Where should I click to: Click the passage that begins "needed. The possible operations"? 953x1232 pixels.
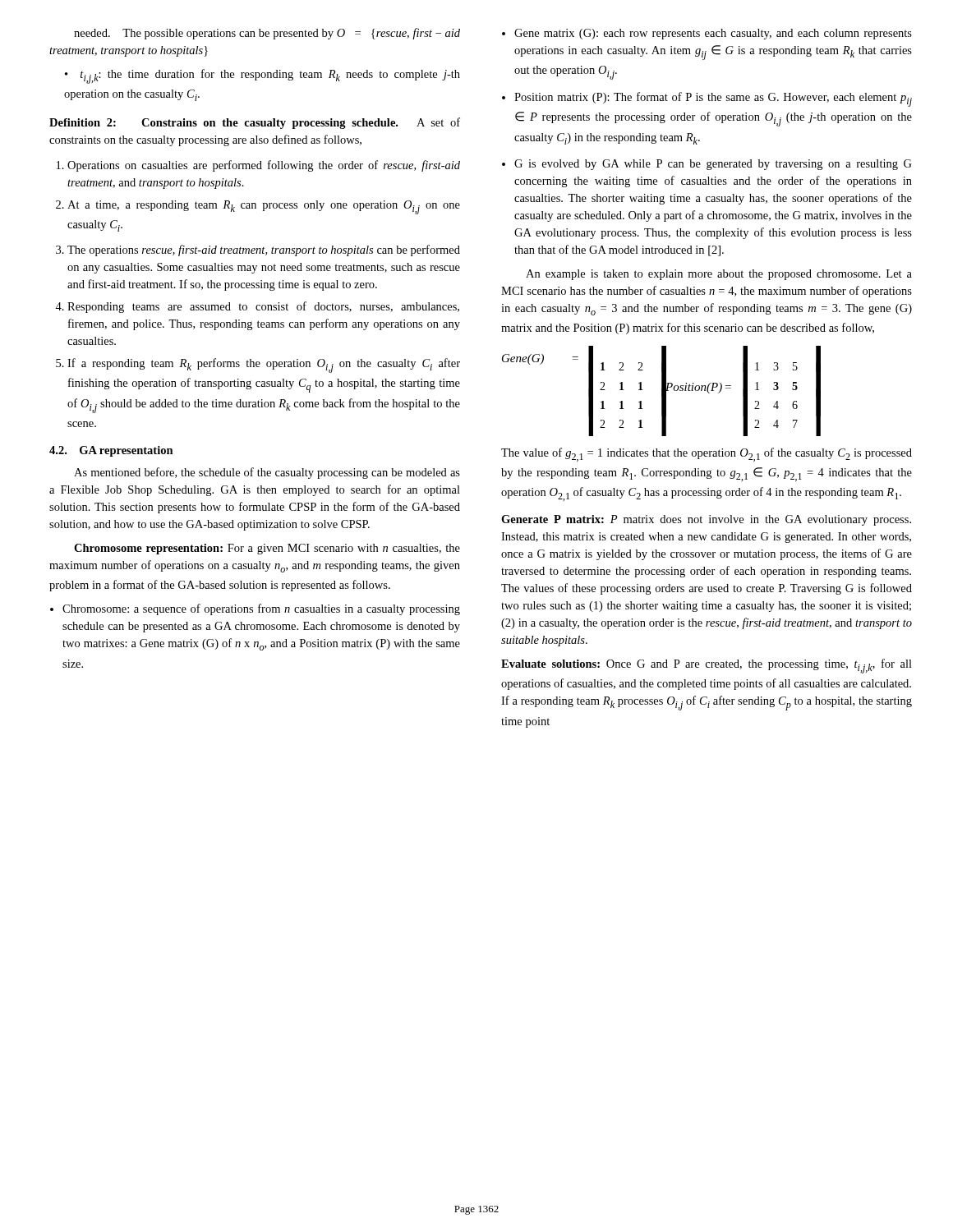point(255,41)
